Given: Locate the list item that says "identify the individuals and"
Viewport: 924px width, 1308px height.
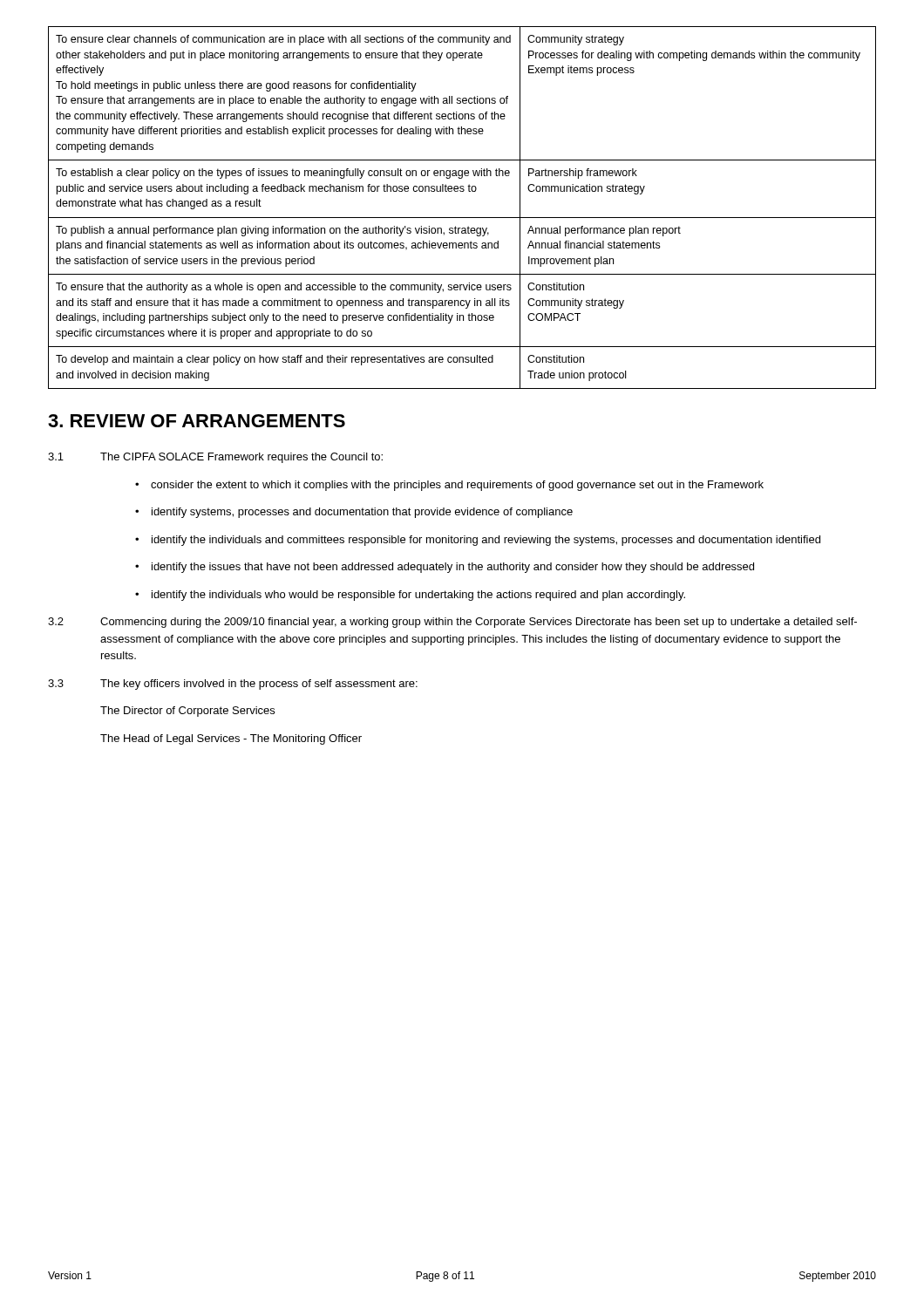Looking at the screenshot, I should (x=506, y=539).
